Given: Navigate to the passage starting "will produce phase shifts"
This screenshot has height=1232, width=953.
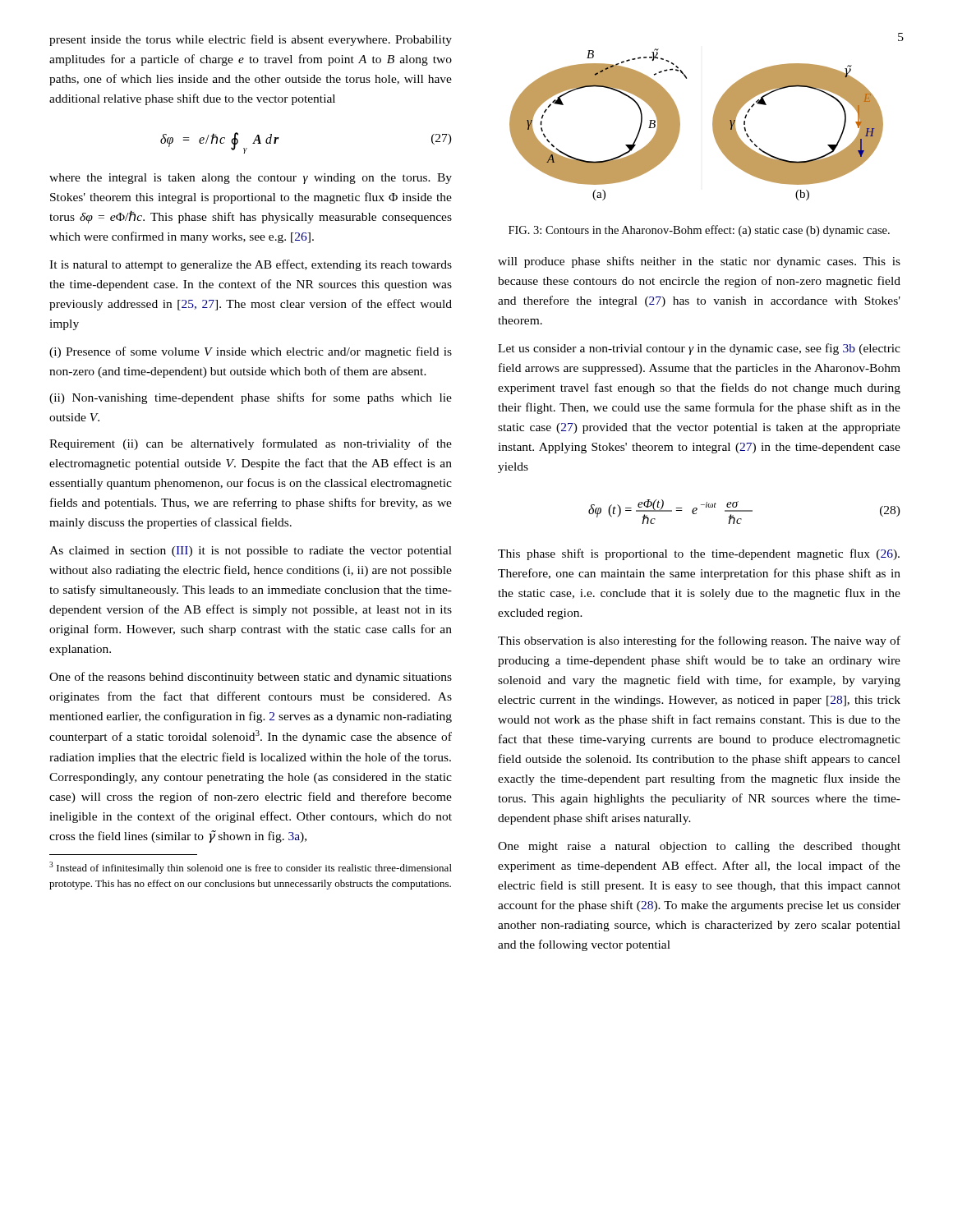Looking at the screenshot, I should pyautogui.click(x=699, y=364).
